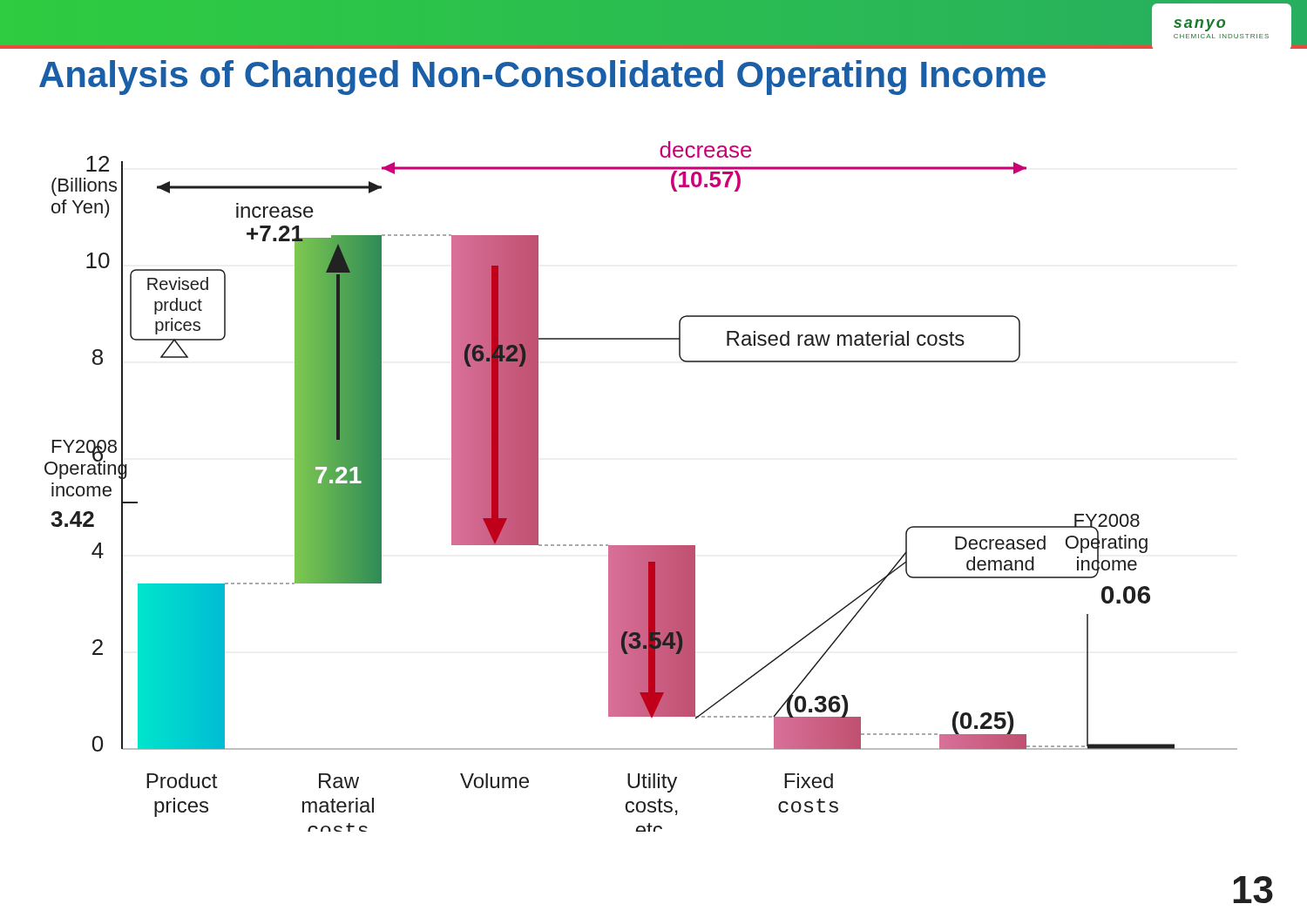This screenshot has width=1307, height=924.
Task: Click the waterfall chart
Action: [x=645, y=466]
